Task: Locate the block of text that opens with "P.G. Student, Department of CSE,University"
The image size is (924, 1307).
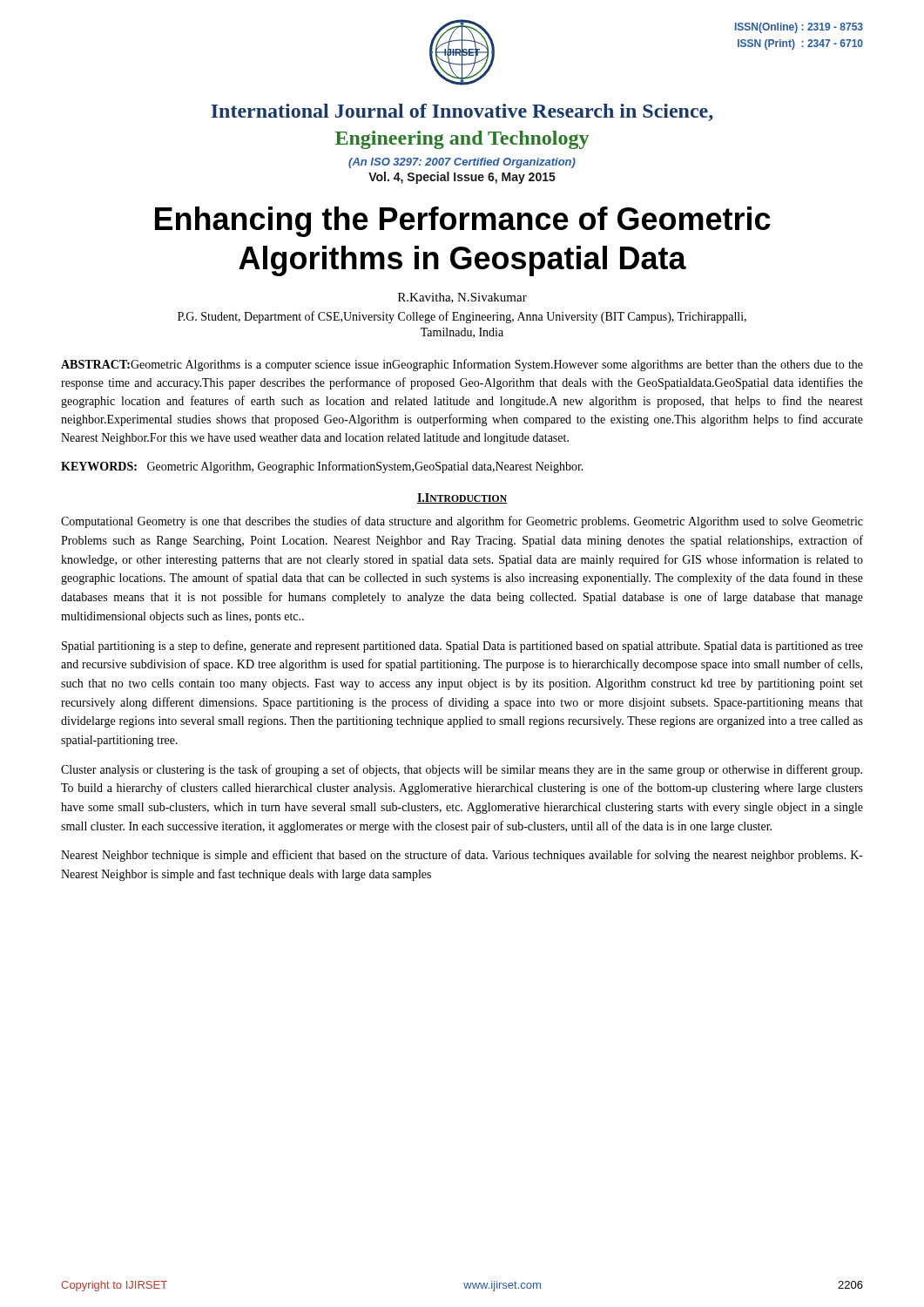Action: [x=462, y=317]
